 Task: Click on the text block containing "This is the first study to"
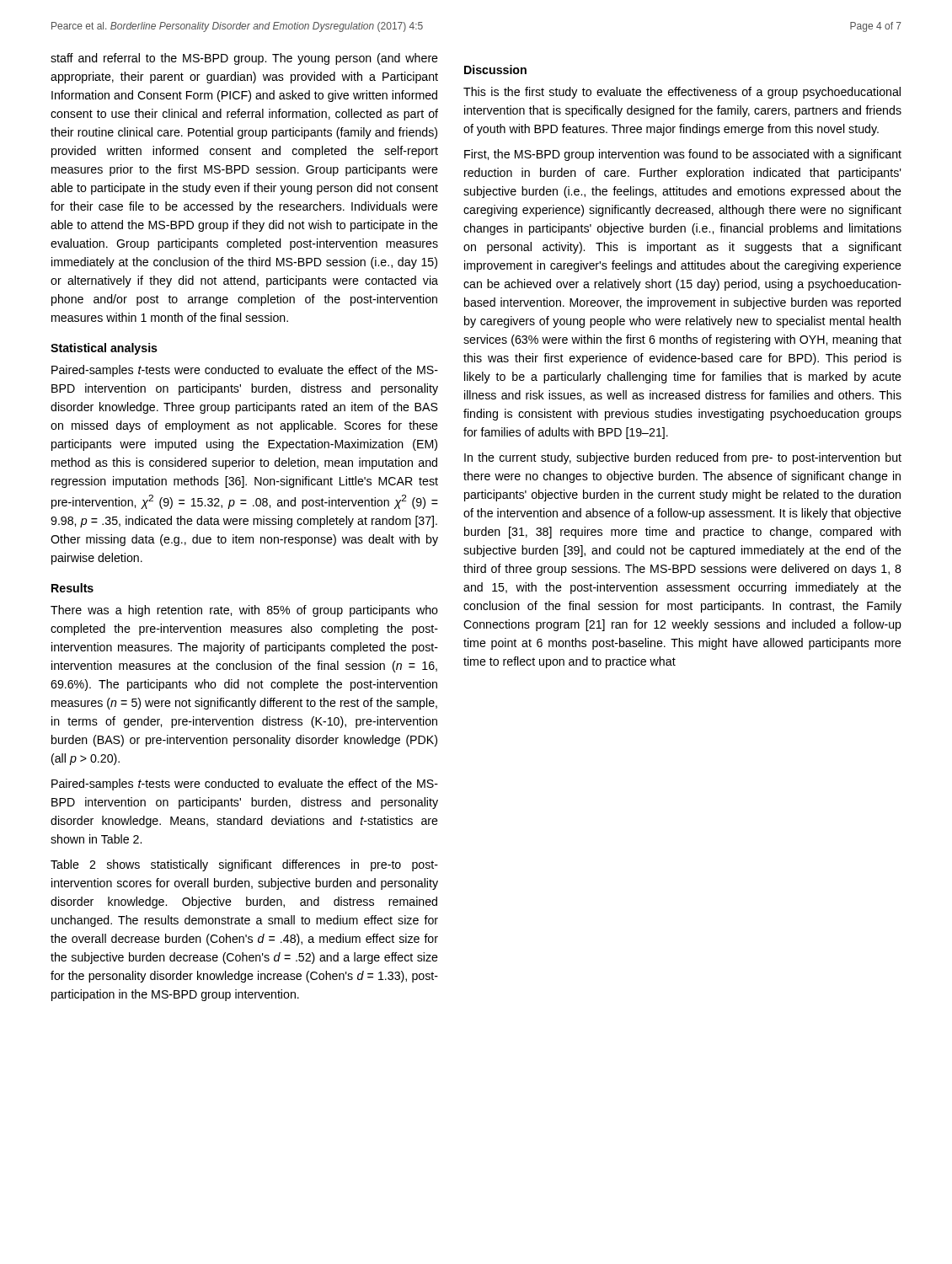coord(682,110)
